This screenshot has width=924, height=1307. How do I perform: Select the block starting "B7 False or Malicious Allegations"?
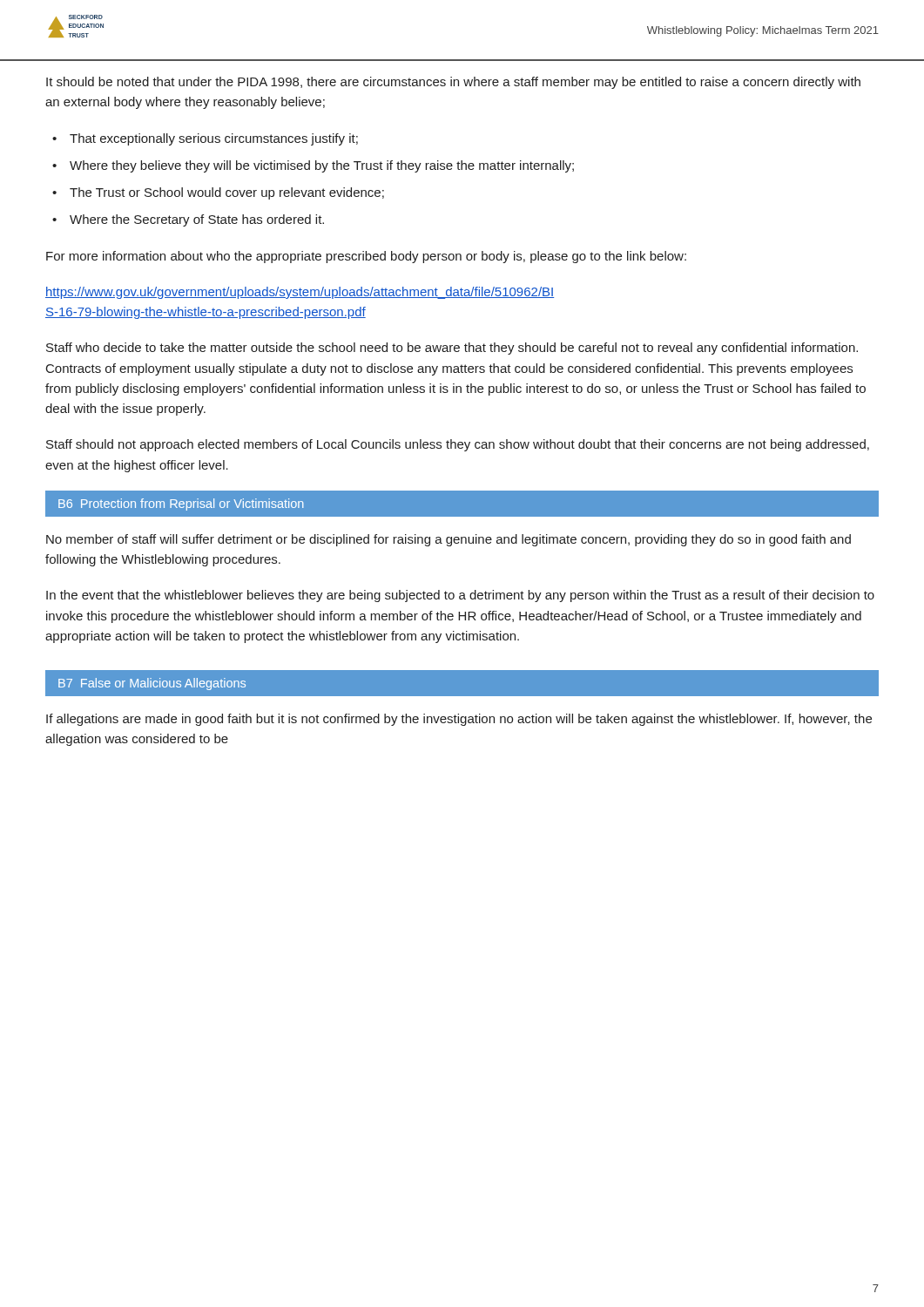click(152, 683)
